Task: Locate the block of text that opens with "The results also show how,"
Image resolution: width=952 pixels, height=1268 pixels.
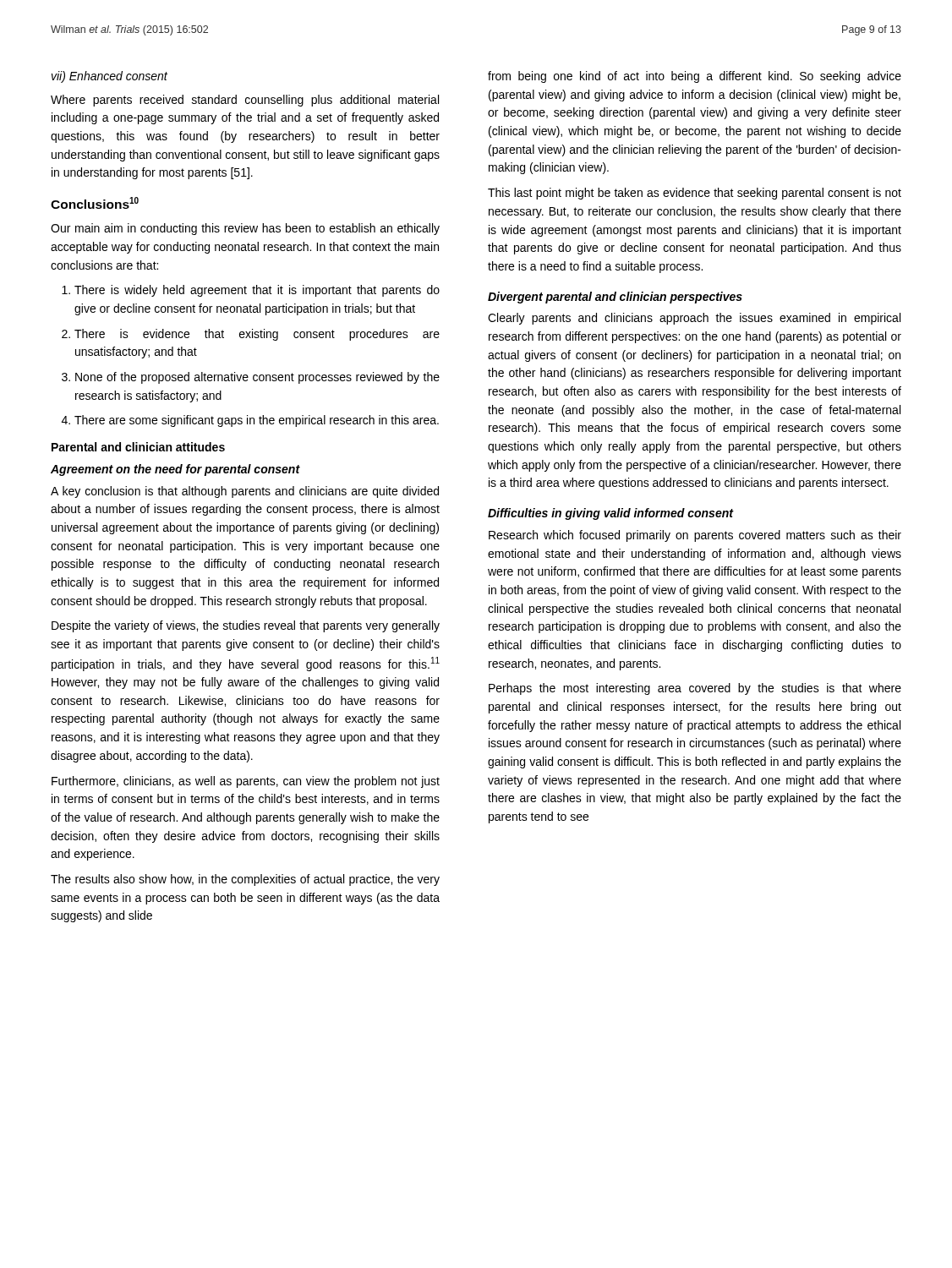Action: coord(245,898)
